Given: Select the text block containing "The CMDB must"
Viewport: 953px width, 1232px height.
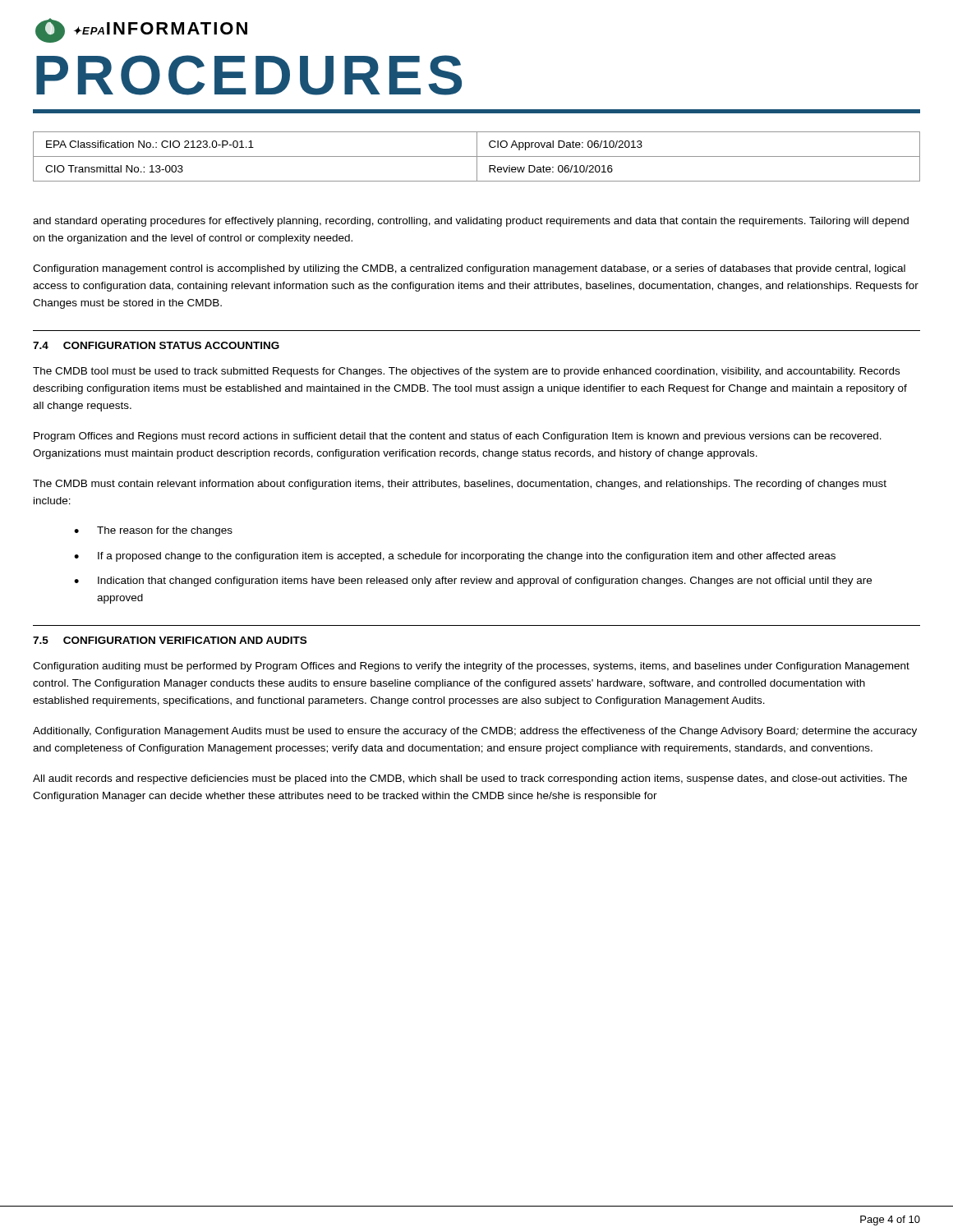Looking at the screenshot, I should tap(460, 492).
